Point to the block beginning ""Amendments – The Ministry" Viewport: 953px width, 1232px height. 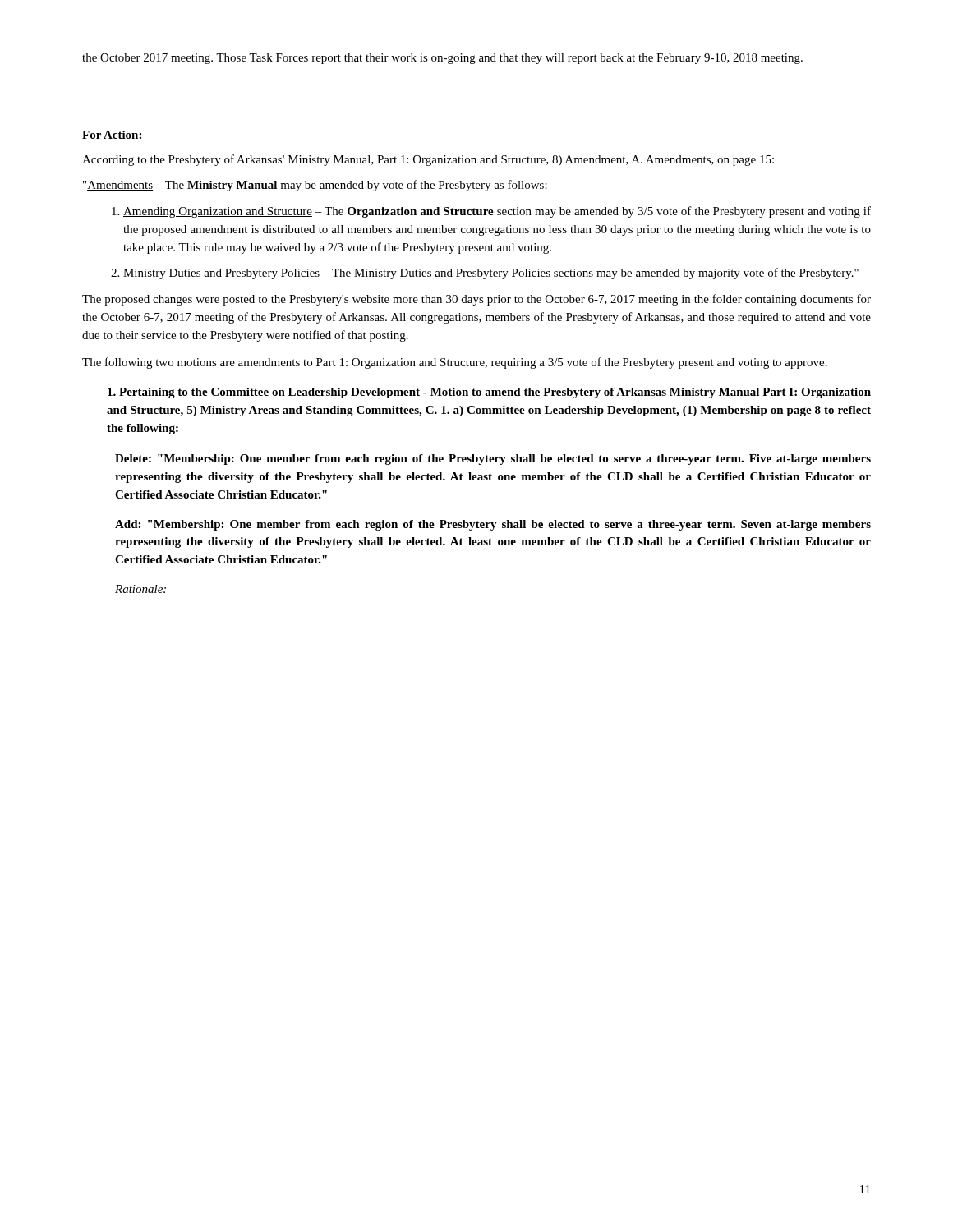click(315, 185)
